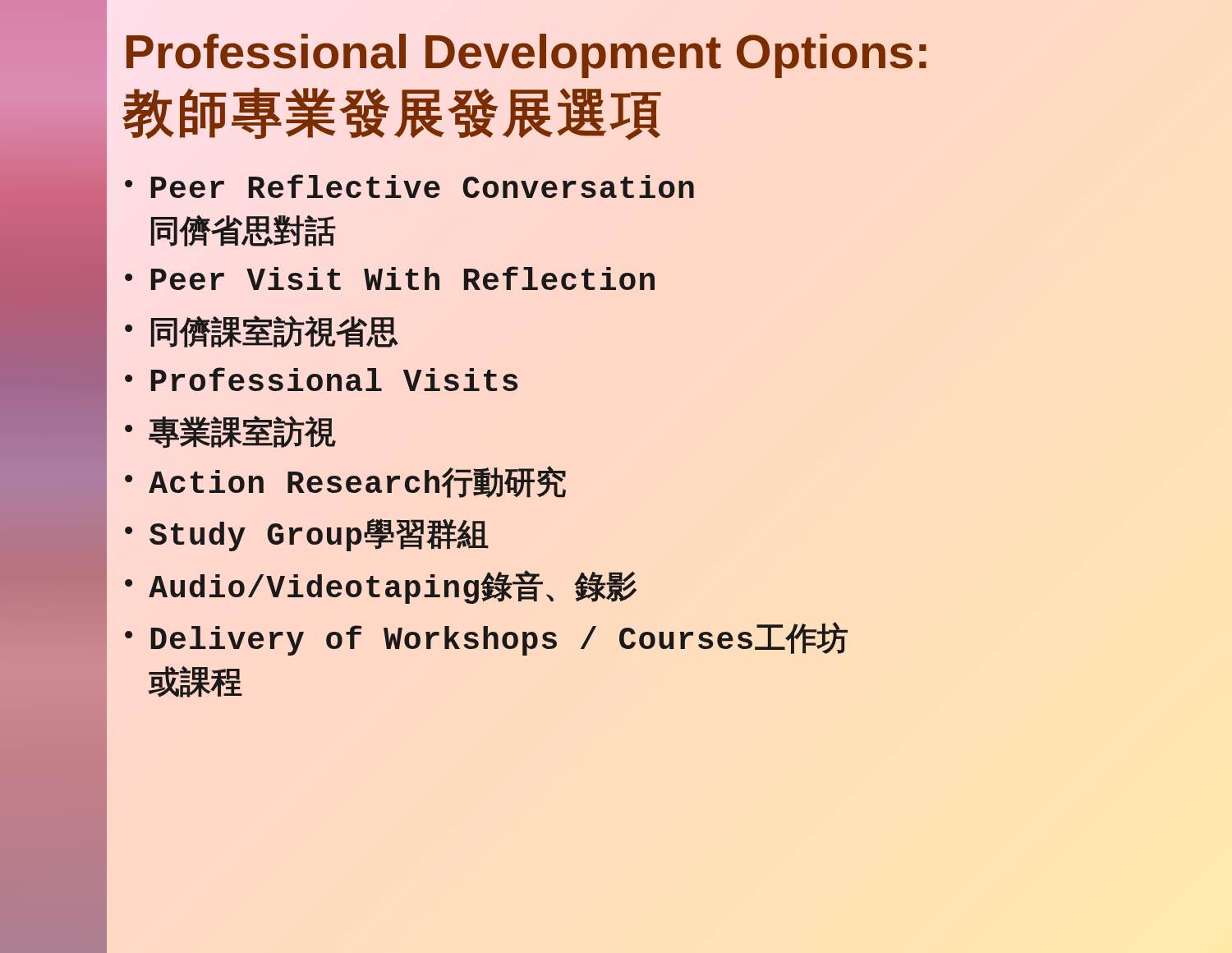
Task: Point to "• 專業課室訪視"
Action: (230, 433)
